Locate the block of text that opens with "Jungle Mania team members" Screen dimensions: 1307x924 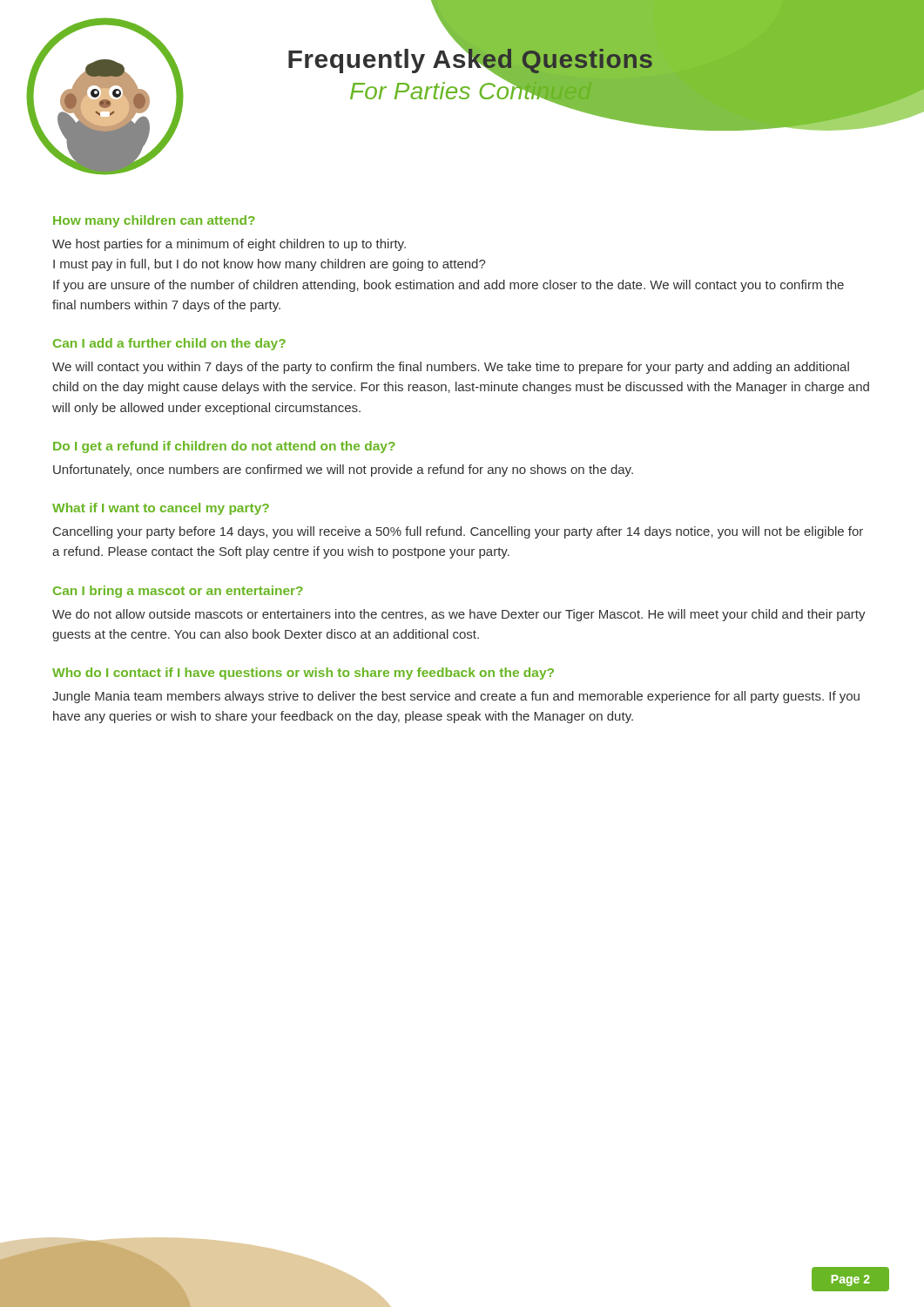(456, 706)
